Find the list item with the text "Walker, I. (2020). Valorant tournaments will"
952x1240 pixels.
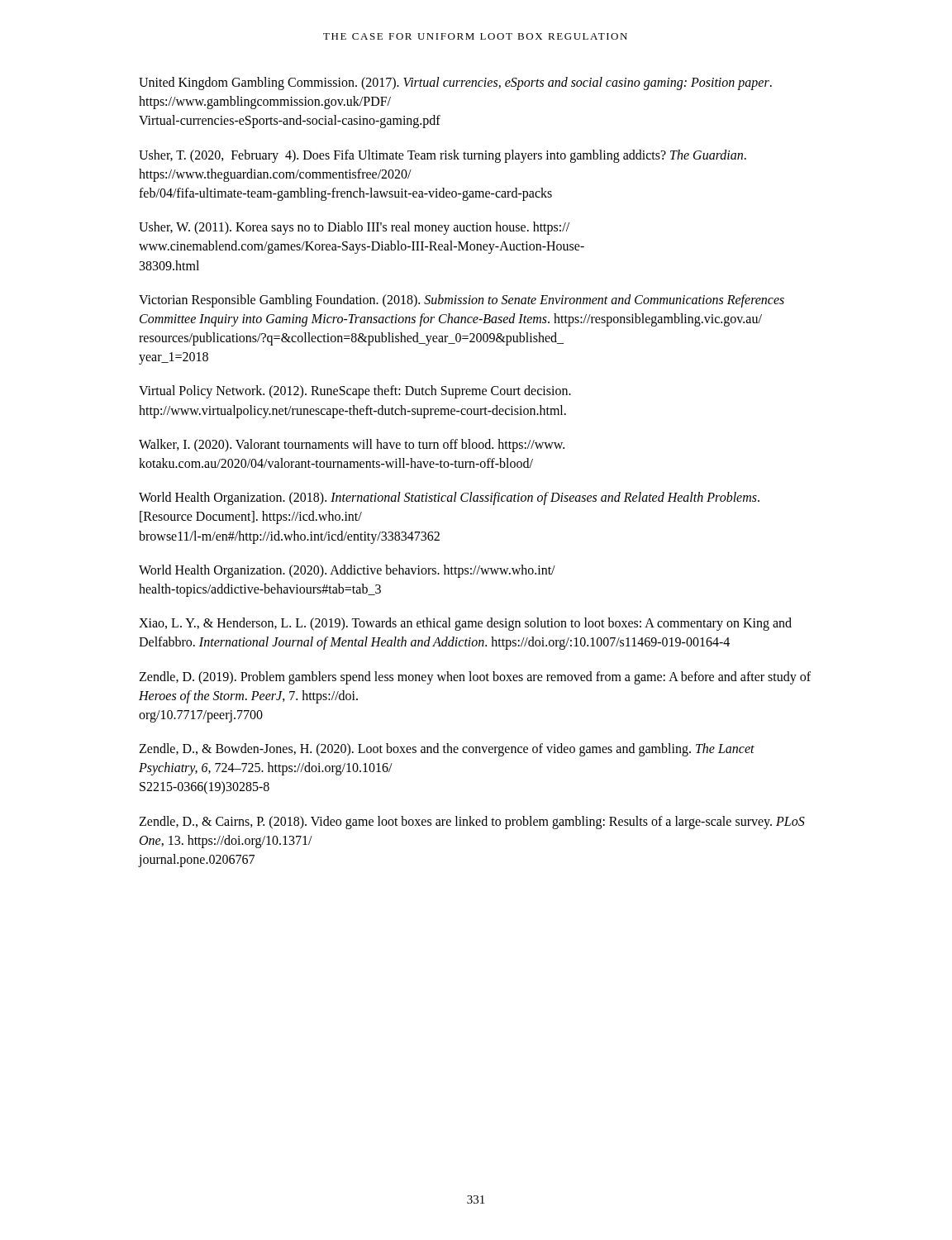pos(352,454)
